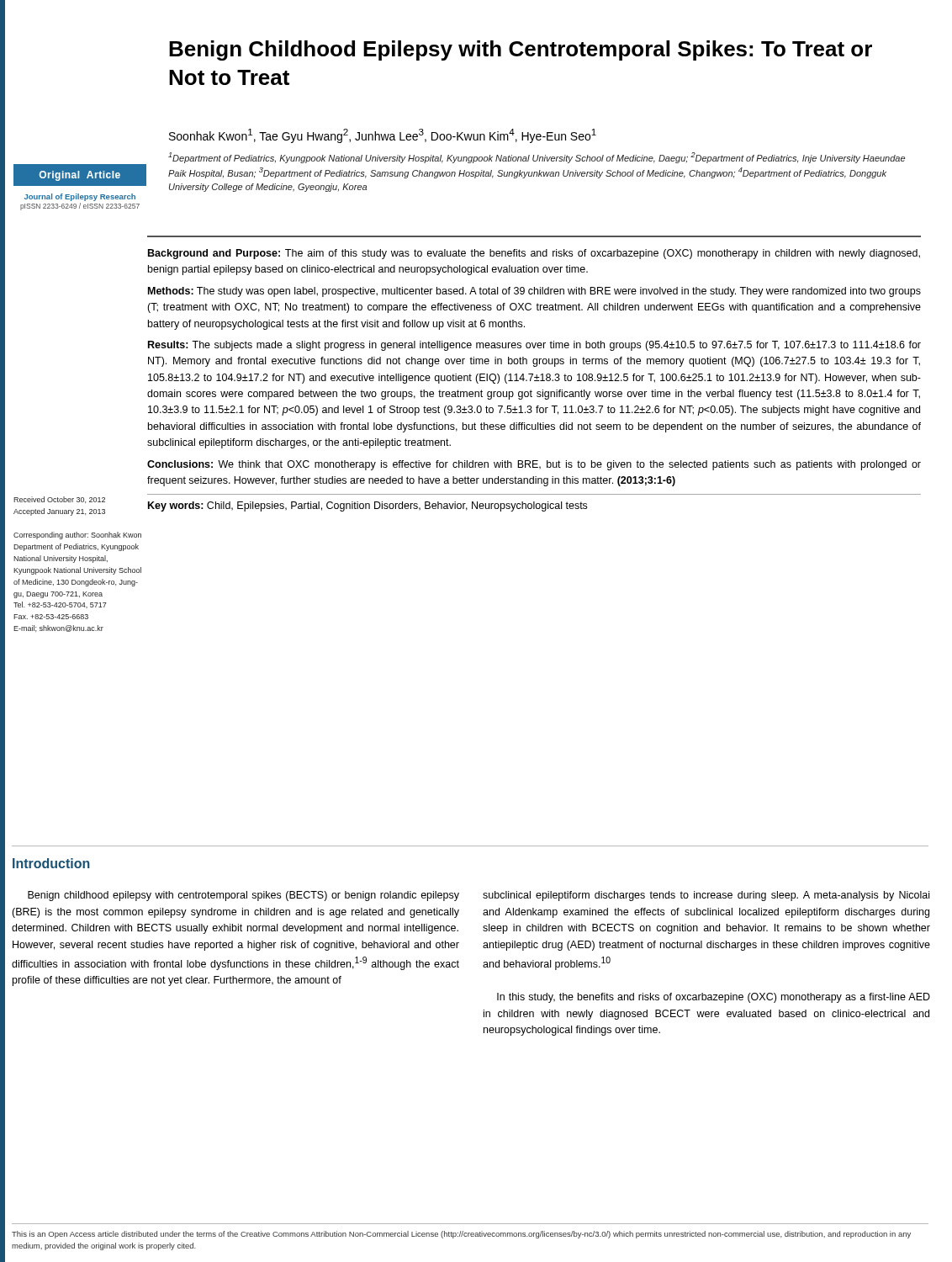Navigate to the passage starting "Background and Purpose: The aim of this study"

(534, 379)
